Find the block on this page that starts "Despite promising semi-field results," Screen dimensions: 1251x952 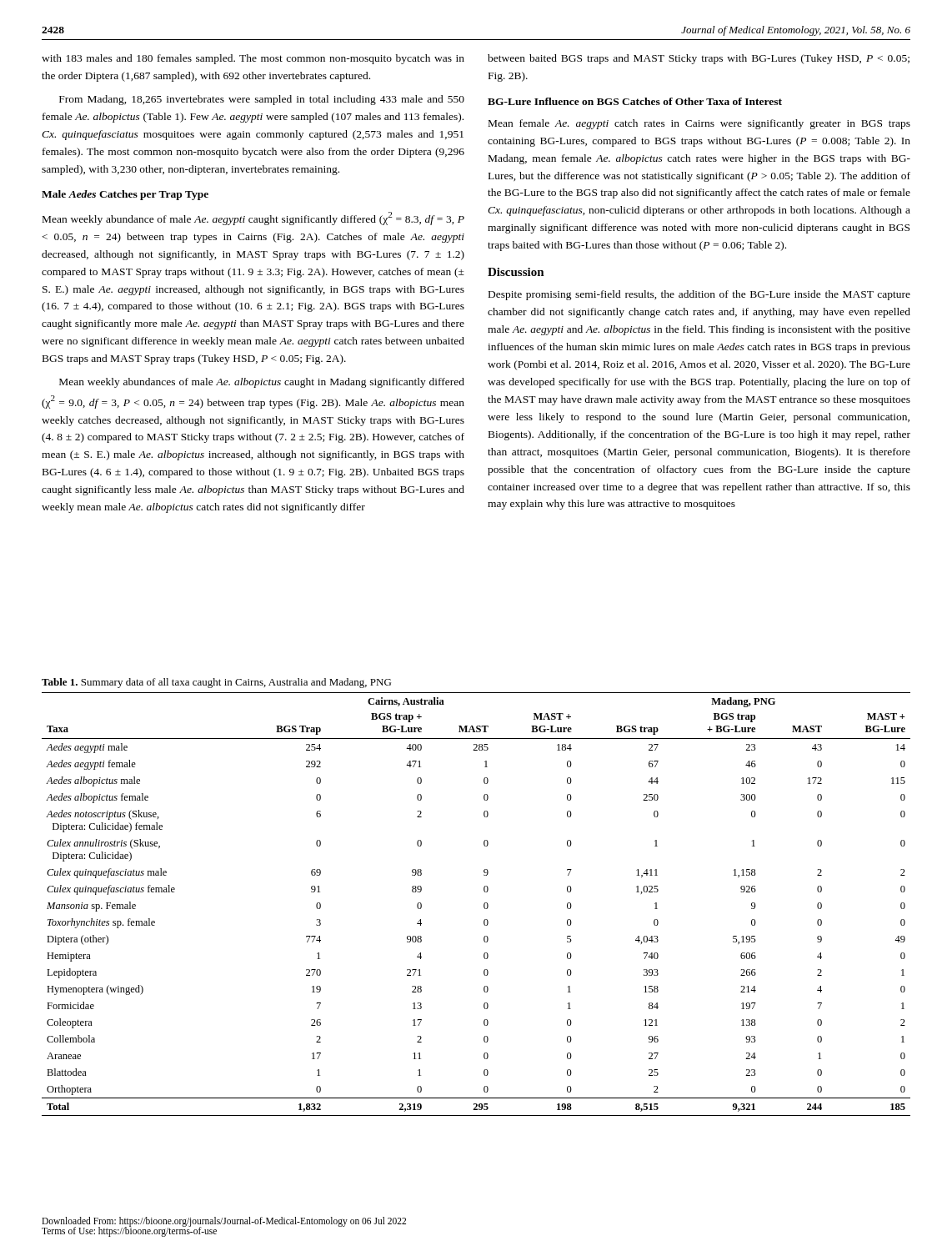[699, 400]
